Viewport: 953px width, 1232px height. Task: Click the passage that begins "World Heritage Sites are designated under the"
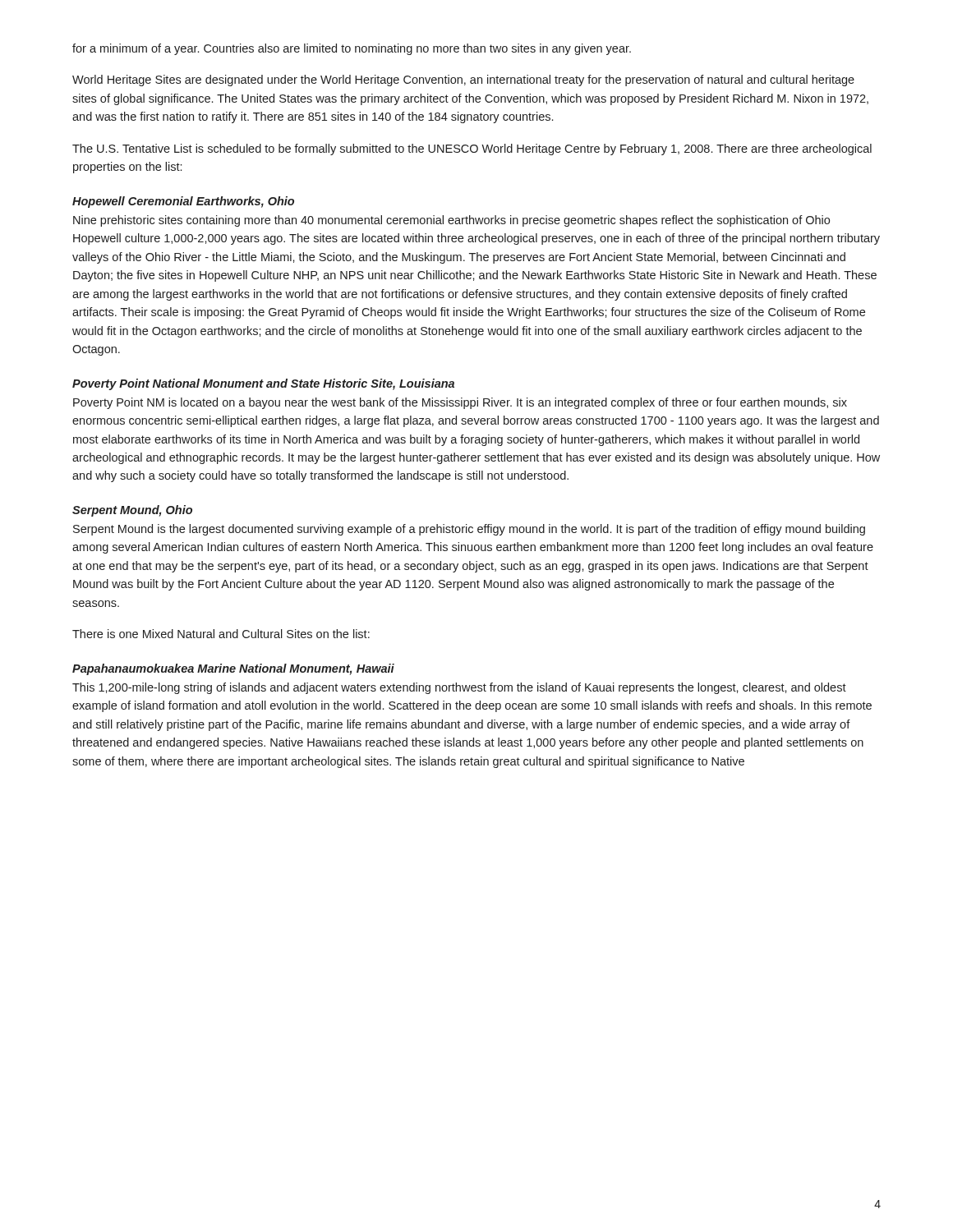[x=471, y=98]
